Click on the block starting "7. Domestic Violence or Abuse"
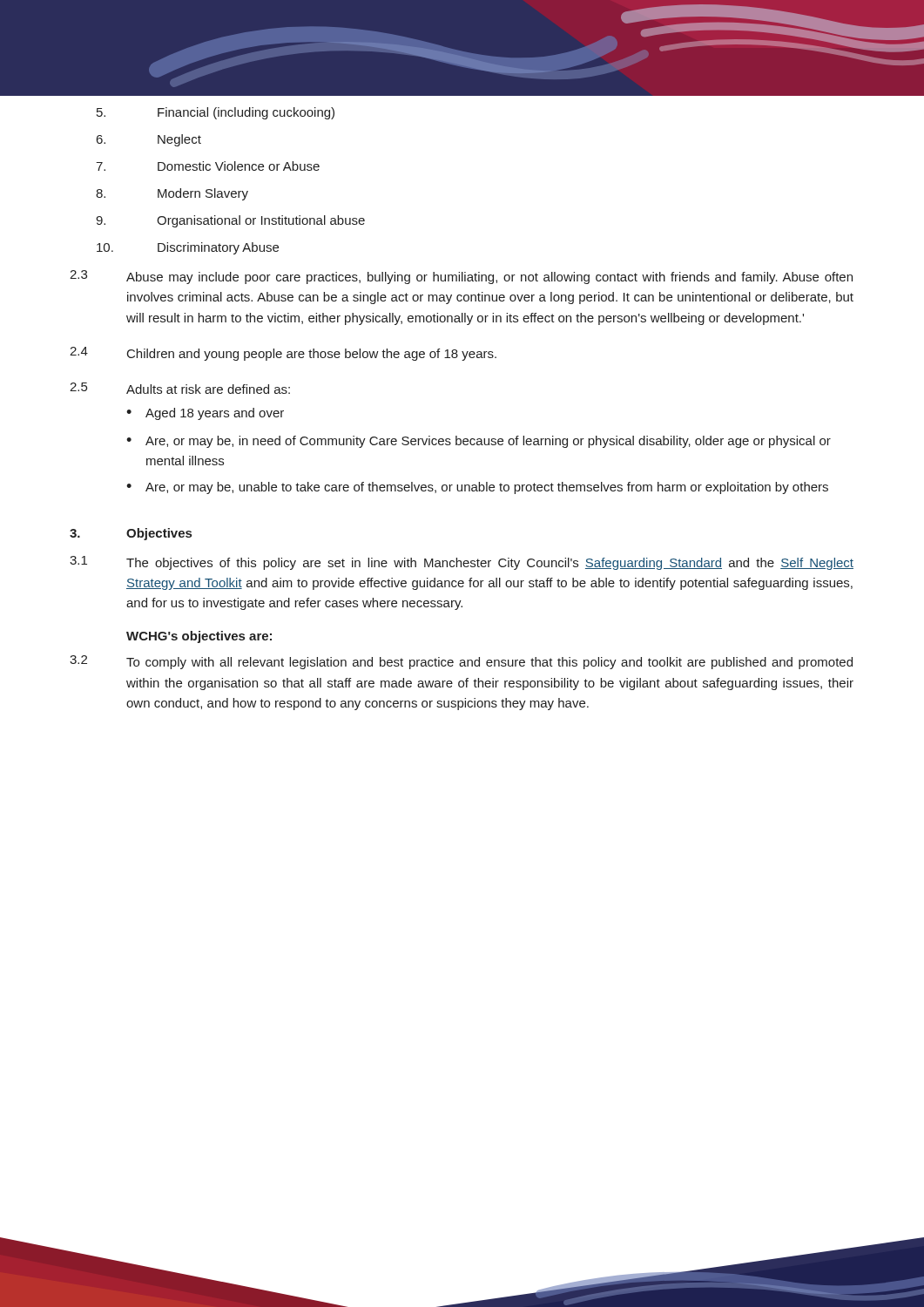The image size is (924, 1307). 208,166
